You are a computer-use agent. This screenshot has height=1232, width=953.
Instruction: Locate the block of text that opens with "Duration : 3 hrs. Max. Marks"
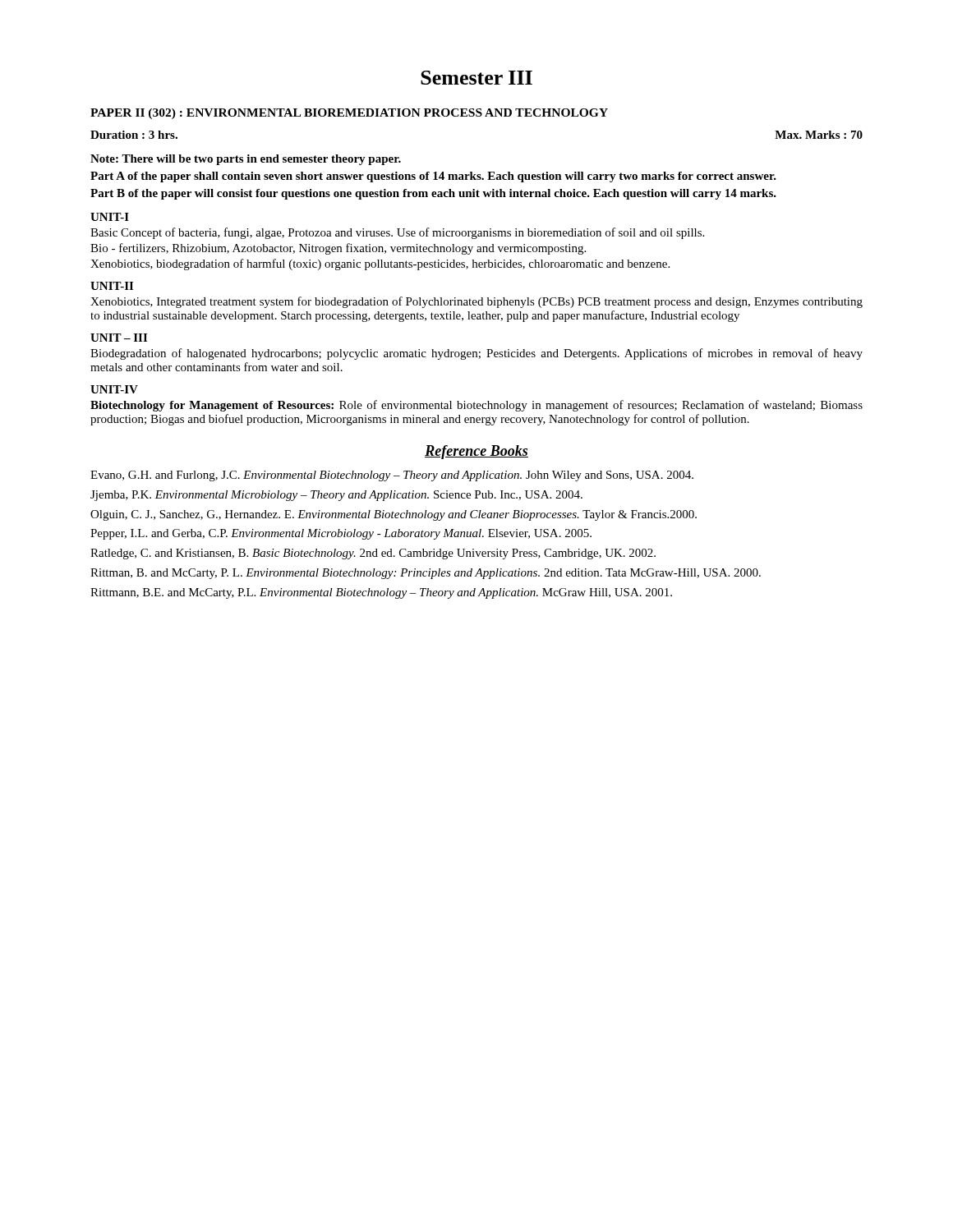pyautogui.click(x=133, y=134)
